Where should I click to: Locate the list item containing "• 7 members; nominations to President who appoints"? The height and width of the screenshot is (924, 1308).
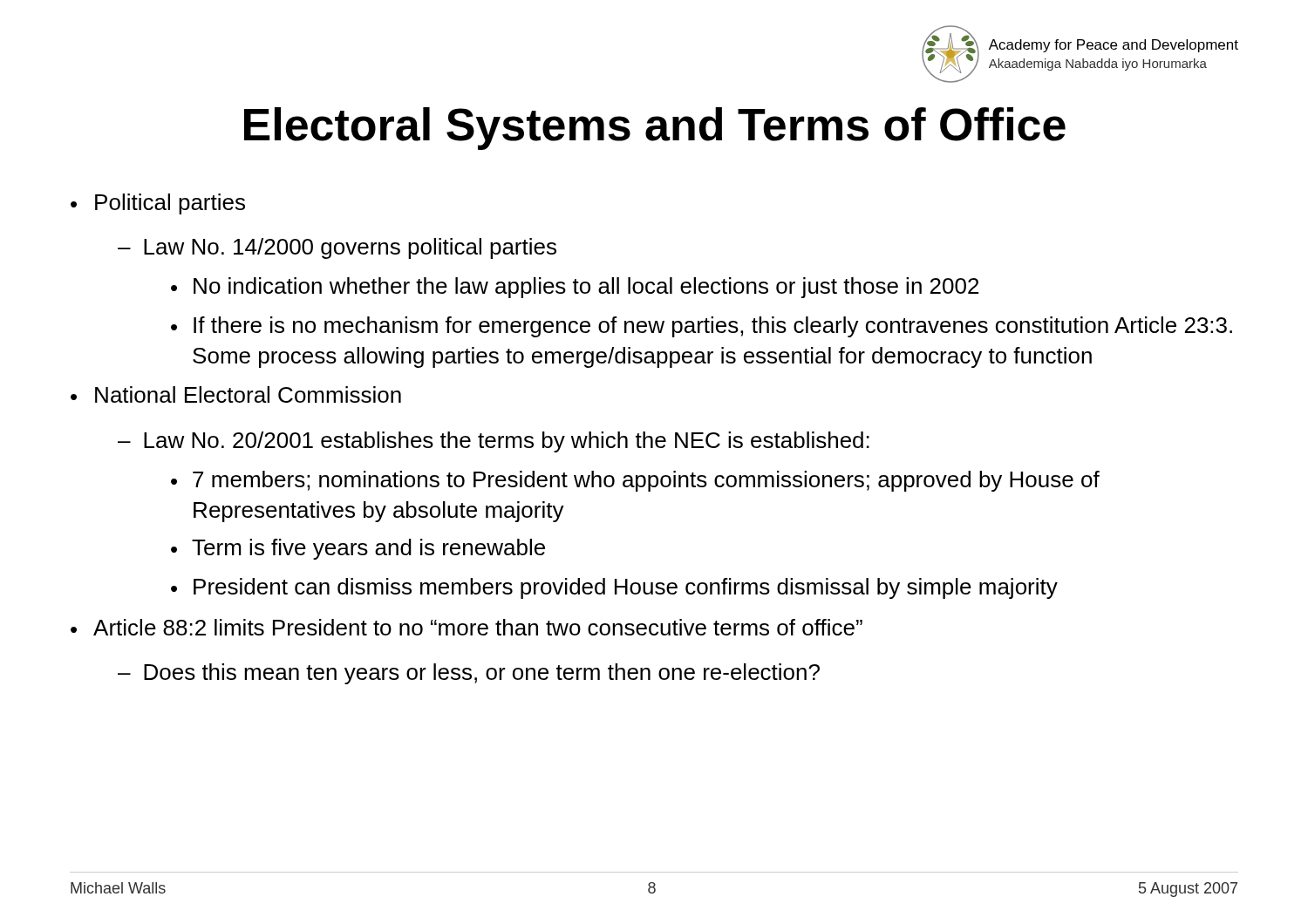(704, 495)
